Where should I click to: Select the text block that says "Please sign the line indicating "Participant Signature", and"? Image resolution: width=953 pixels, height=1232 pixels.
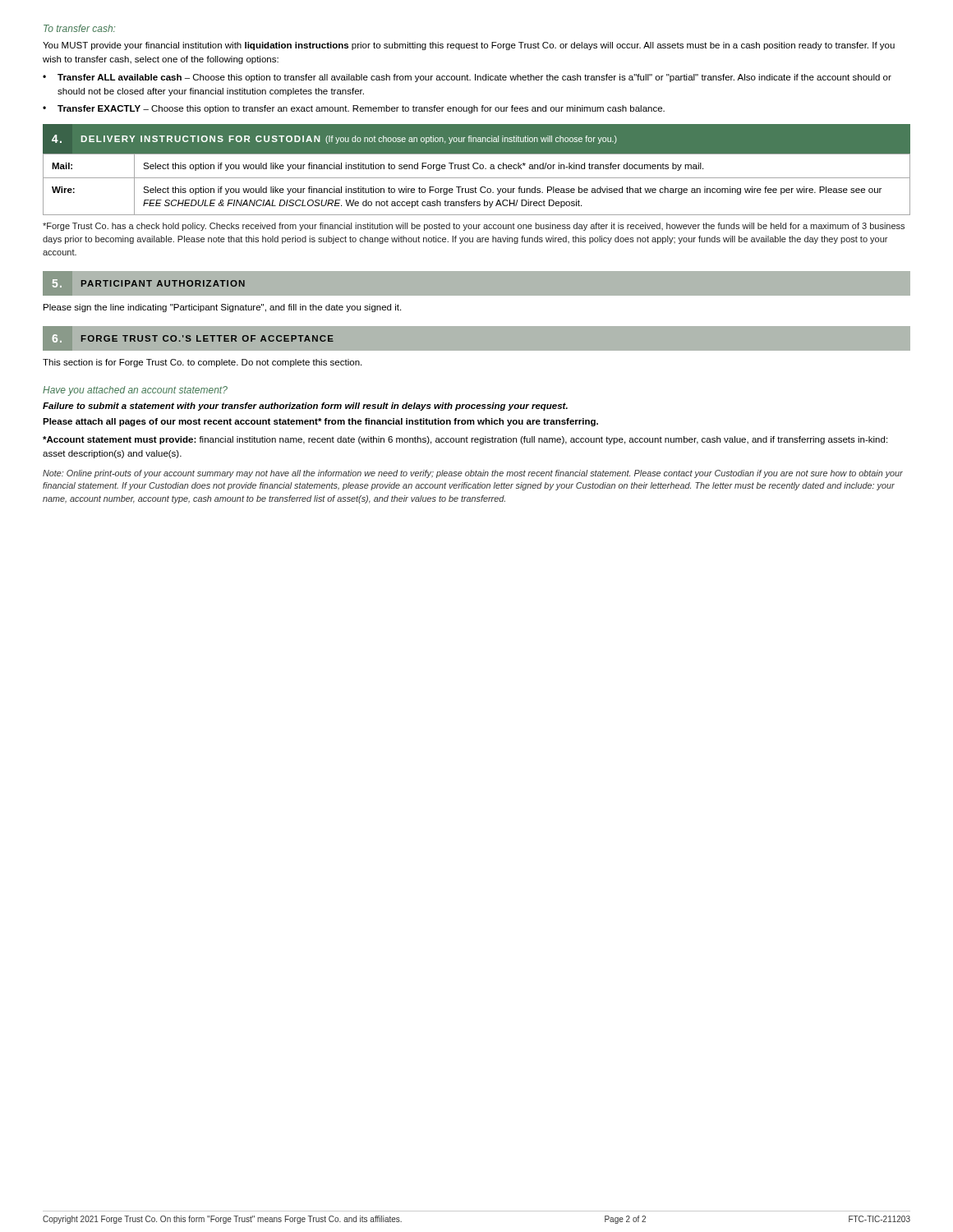(222, 308)
